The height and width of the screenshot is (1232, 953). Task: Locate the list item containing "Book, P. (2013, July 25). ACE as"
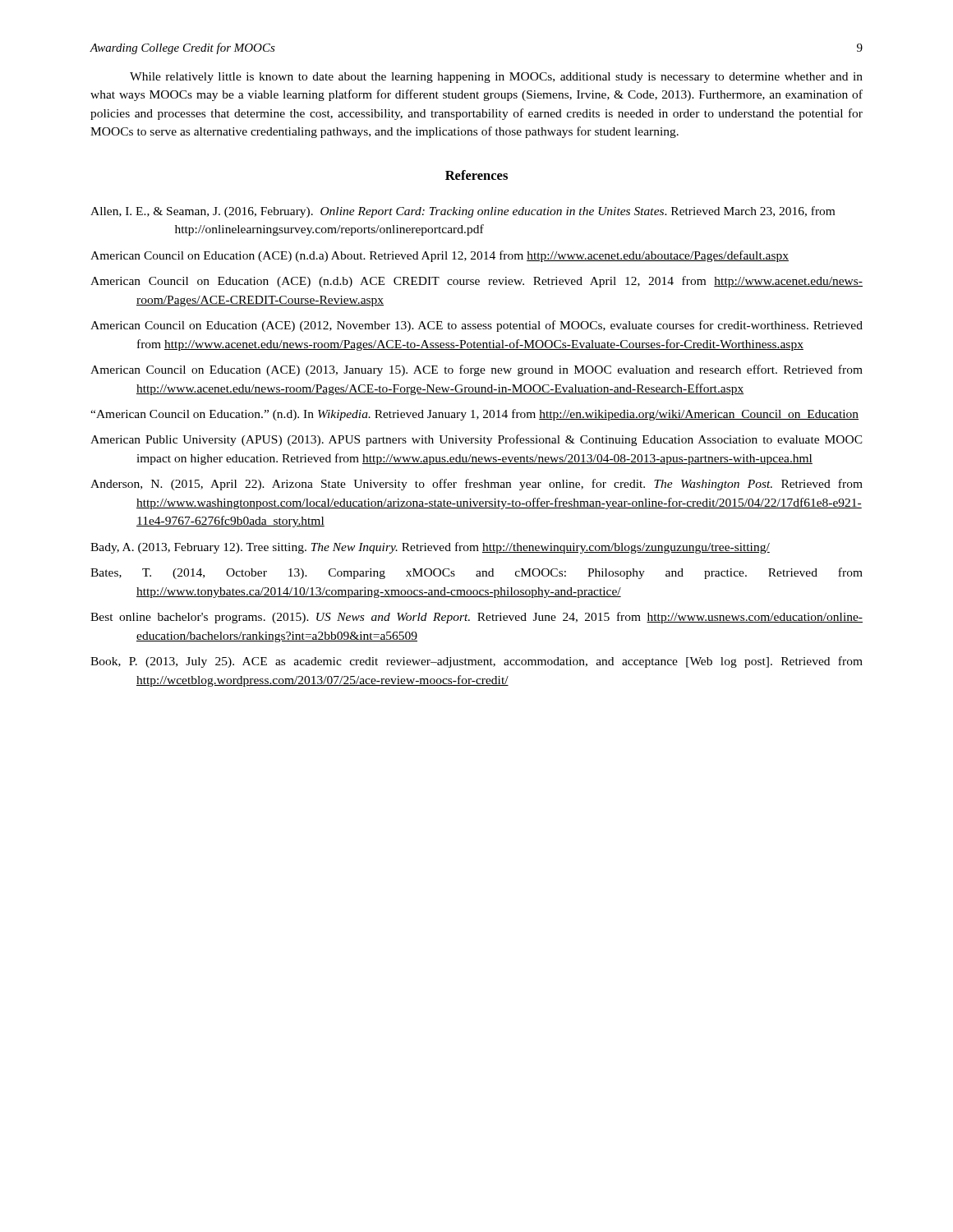[x=476, y=670]
